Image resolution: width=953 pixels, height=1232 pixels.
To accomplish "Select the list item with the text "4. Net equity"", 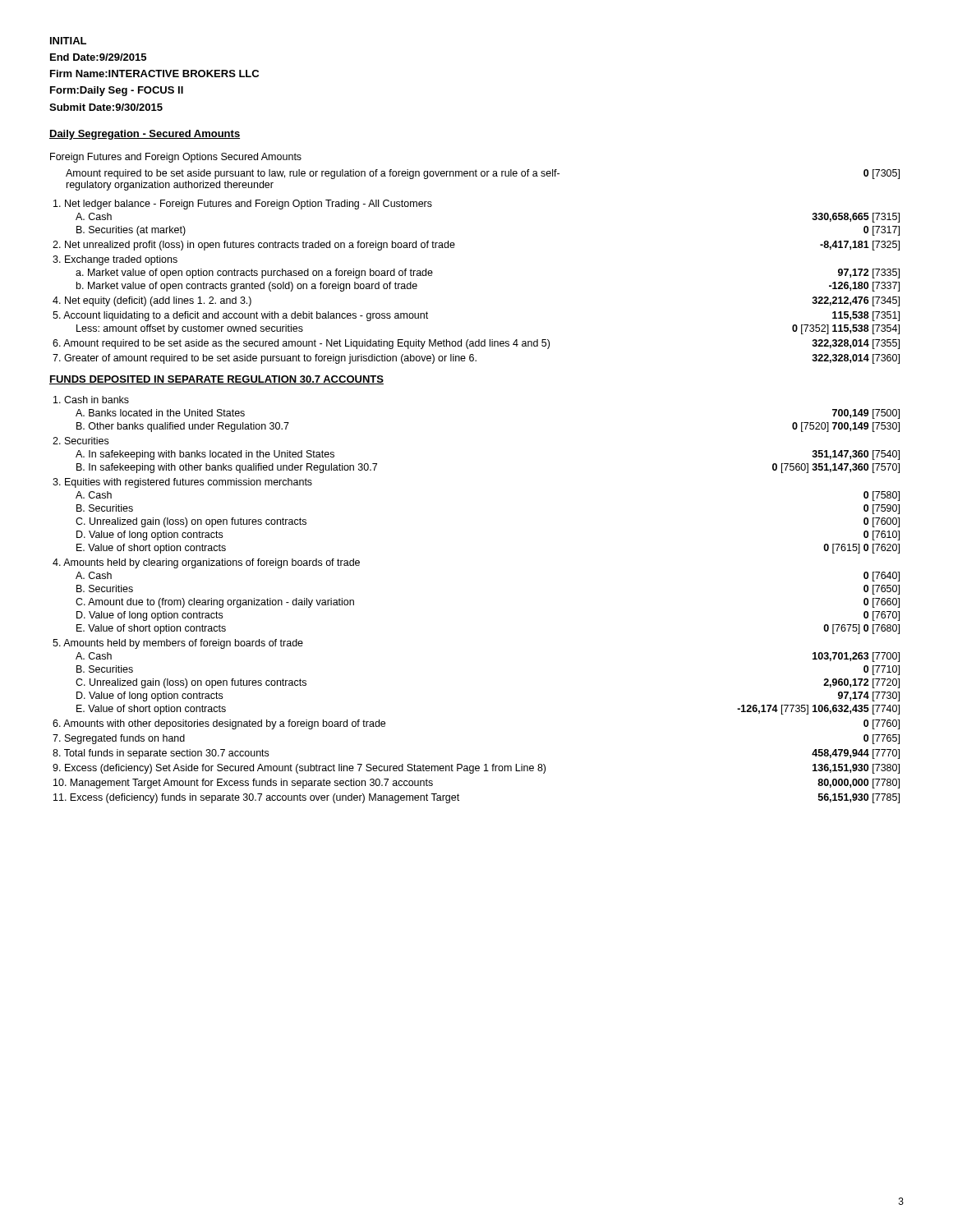I will click(x=151, y=301).
